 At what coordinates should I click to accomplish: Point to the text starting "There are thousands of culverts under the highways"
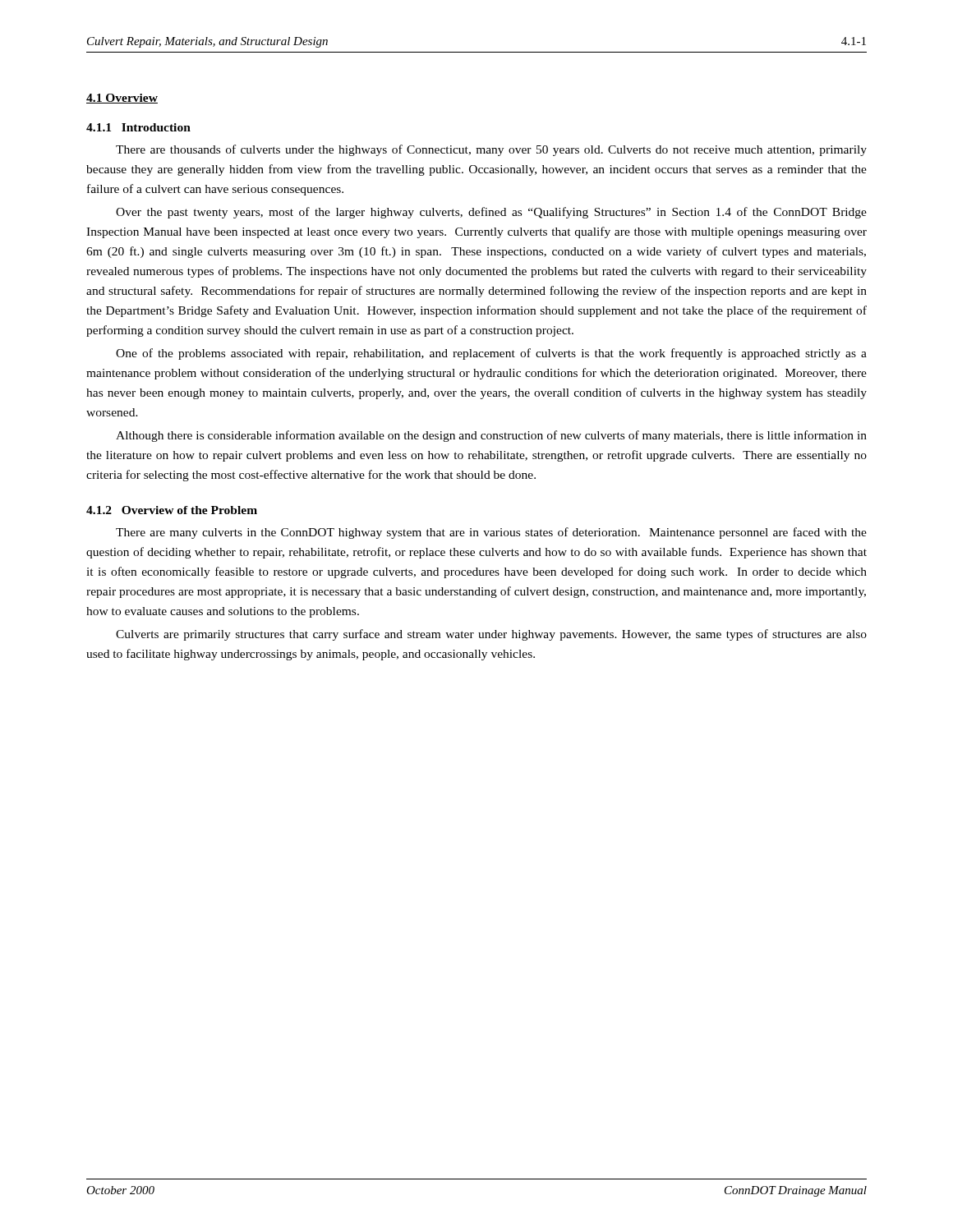pos(476,169)
